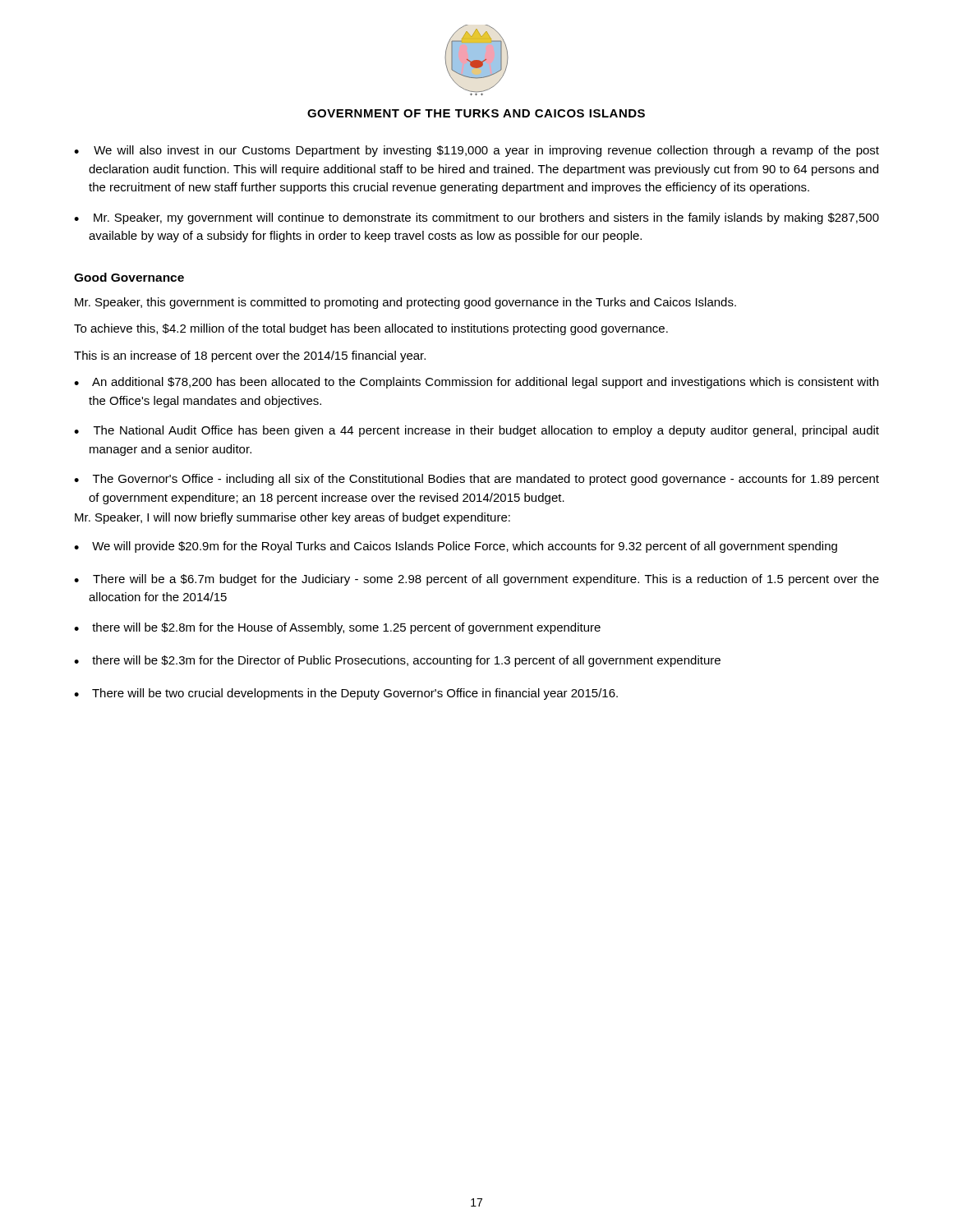Viewport: 953px width, 1232px height.
Task: Find the block on this page that starts "• There will be two crucial"
Action: pos(346,695)
